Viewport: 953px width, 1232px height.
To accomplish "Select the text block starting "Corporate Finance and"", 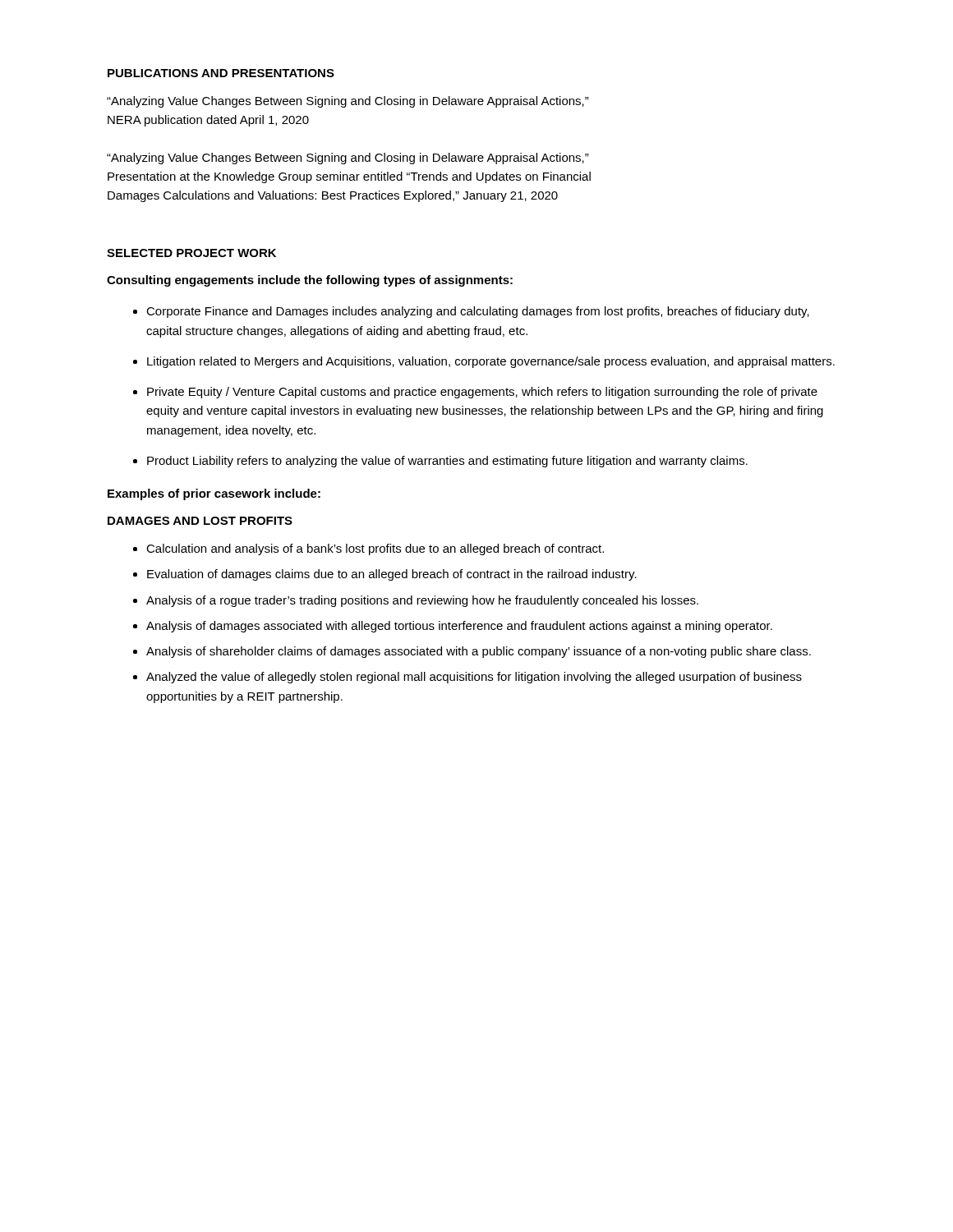I will (x=496, y=321).
